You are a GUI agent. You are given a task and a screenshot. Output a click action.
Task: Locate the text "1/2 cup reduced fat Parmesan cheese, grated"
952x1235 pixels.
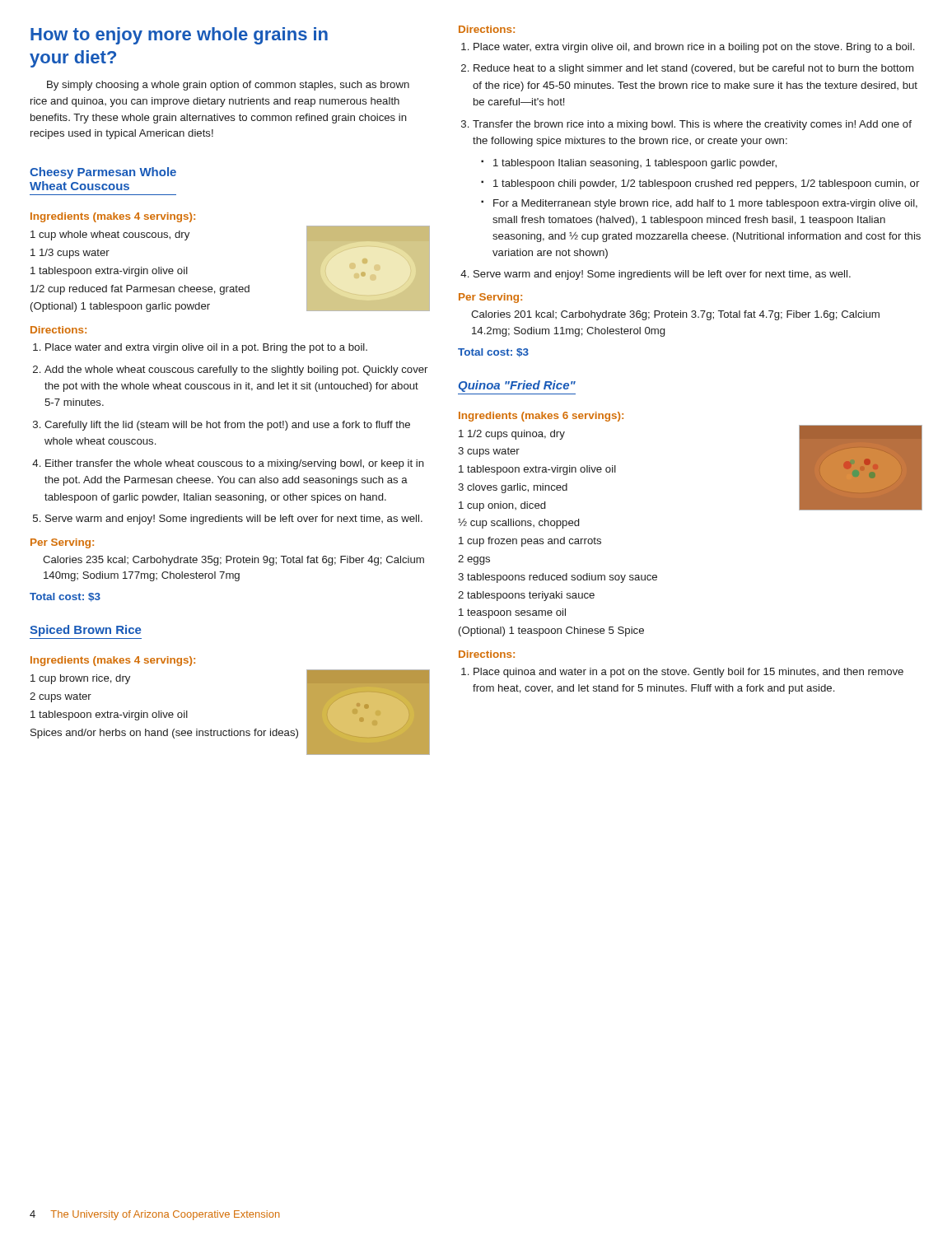pos(140,288)
